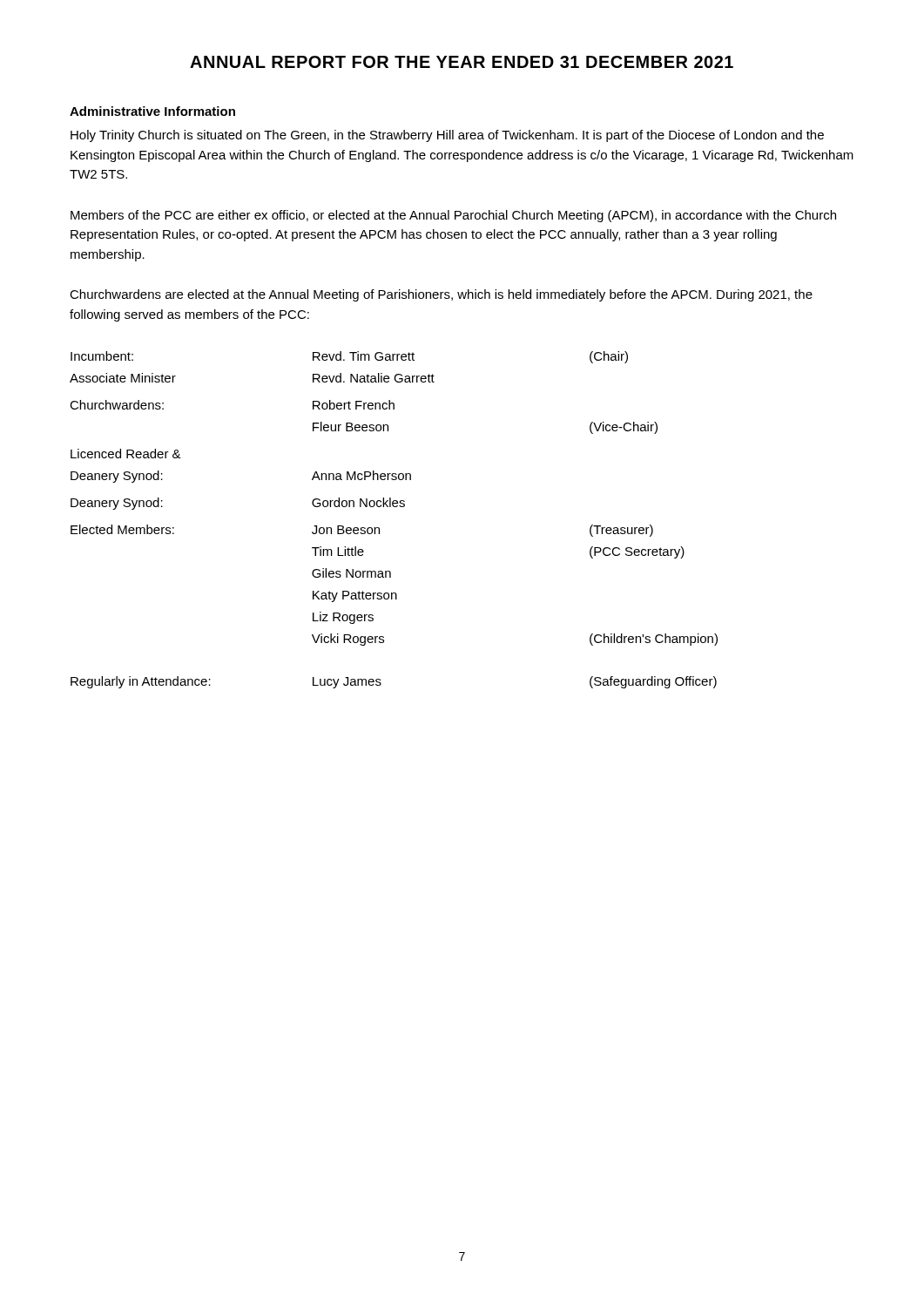Point to "Administrative Information"
This screenshot has width=924, height=1307.
[153, 111]
